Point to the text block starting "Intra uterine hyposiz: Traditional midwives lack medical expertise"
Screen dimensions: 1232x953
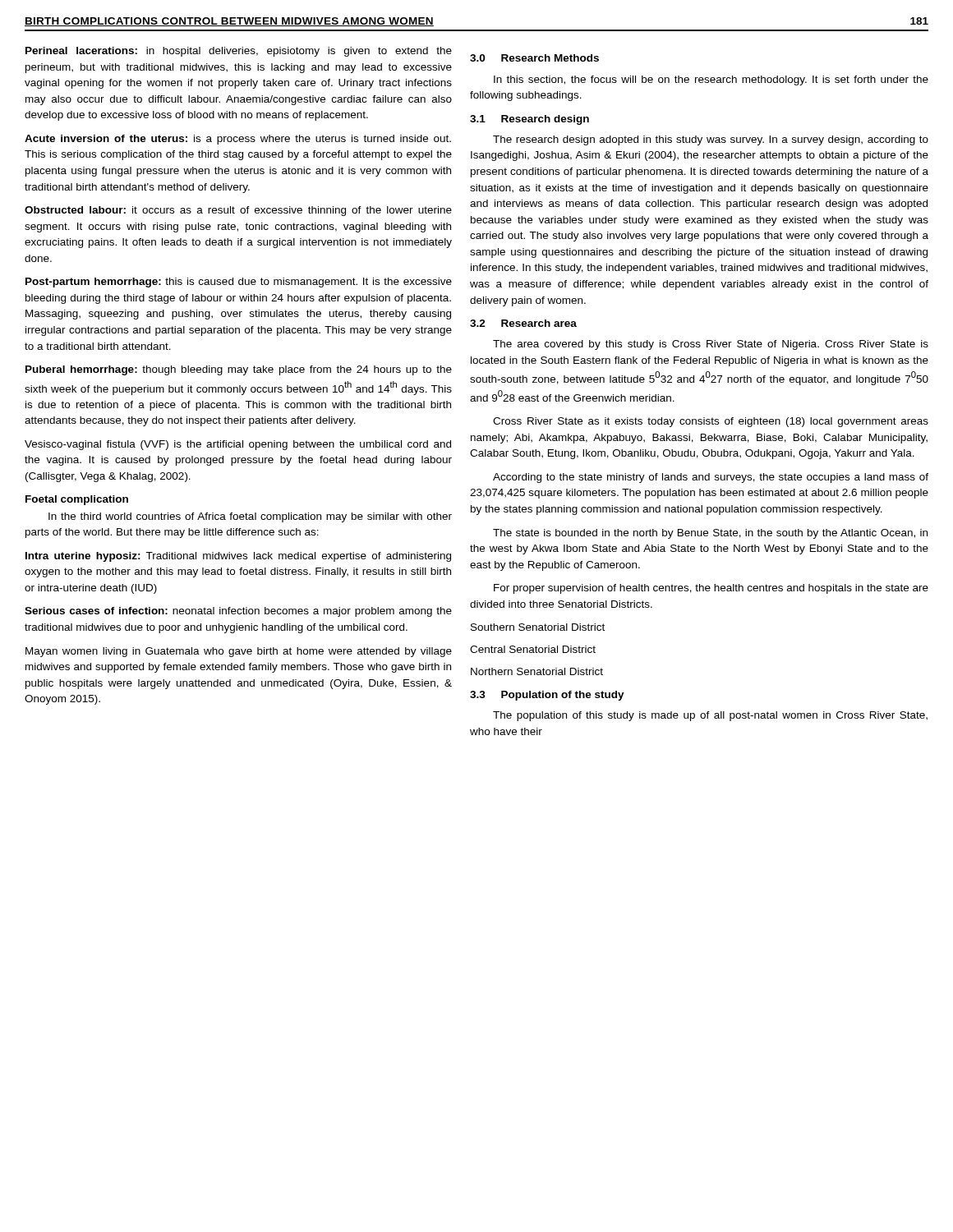coord(238,571)
